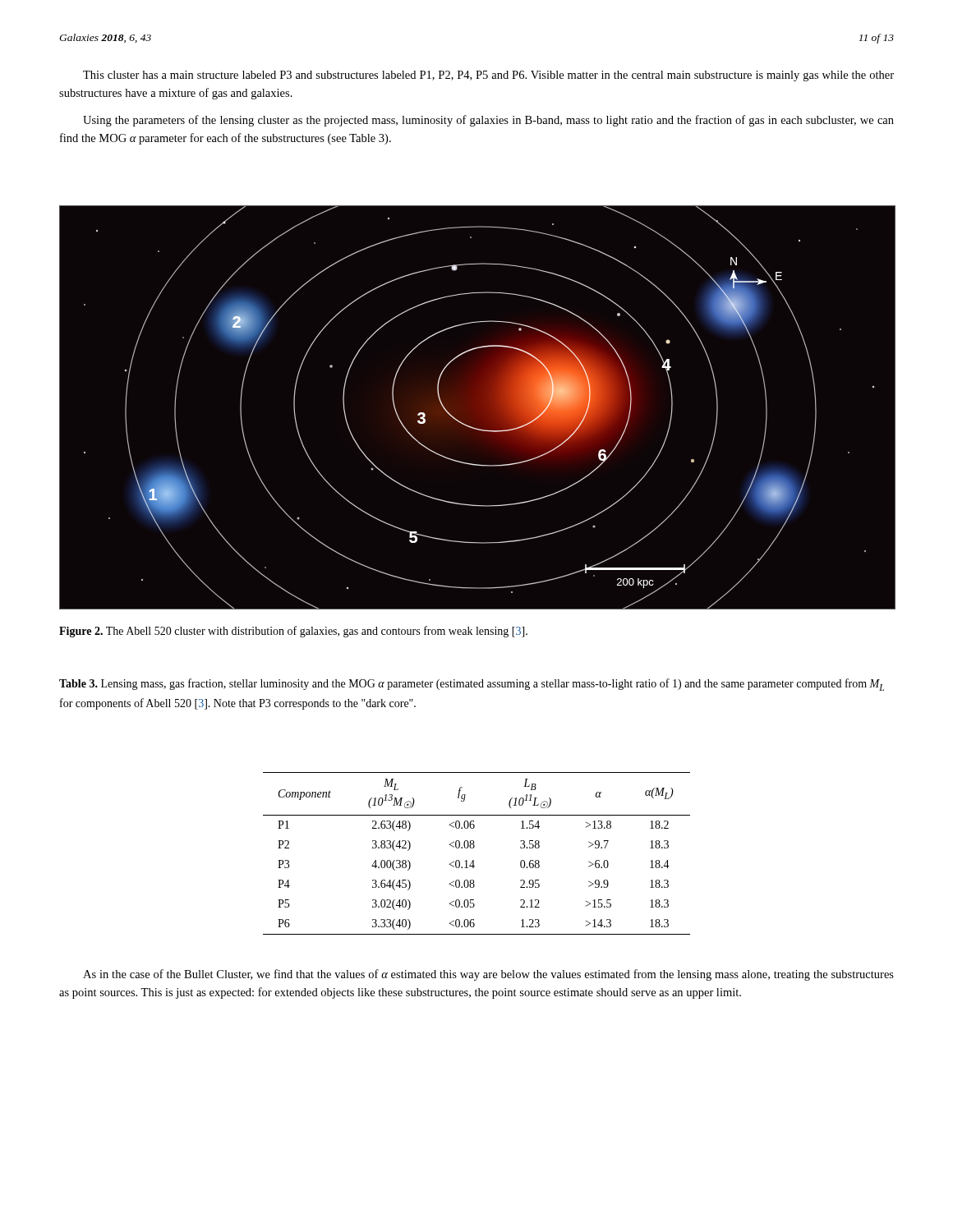
Task: Where is the passage that starts "This cluster has"?
Action: [x=476, y=84]
